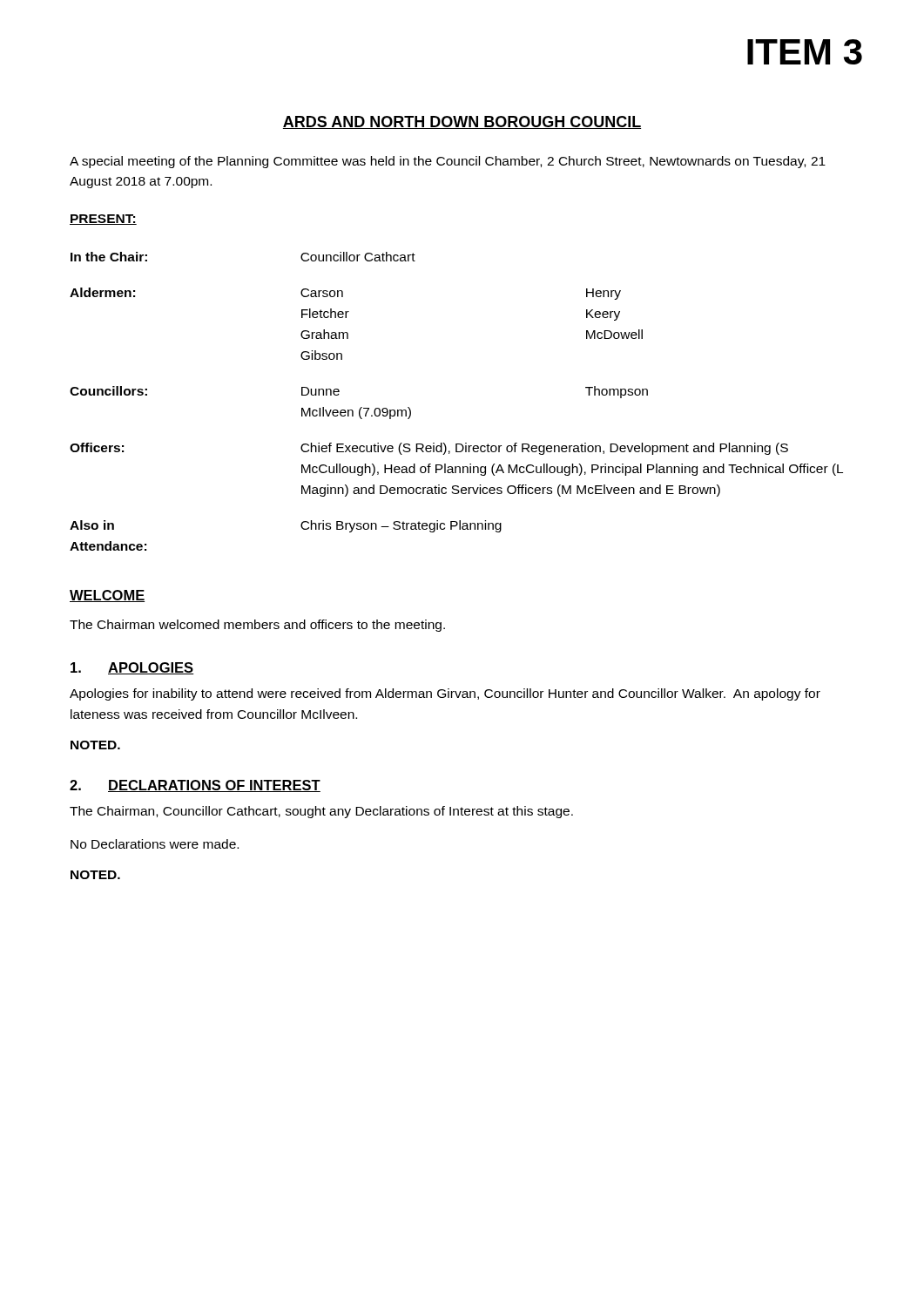Click on the table containing "Chris Bryson – Strategic"
Screen dimensions: 1307x924
(x=462, y=401)
